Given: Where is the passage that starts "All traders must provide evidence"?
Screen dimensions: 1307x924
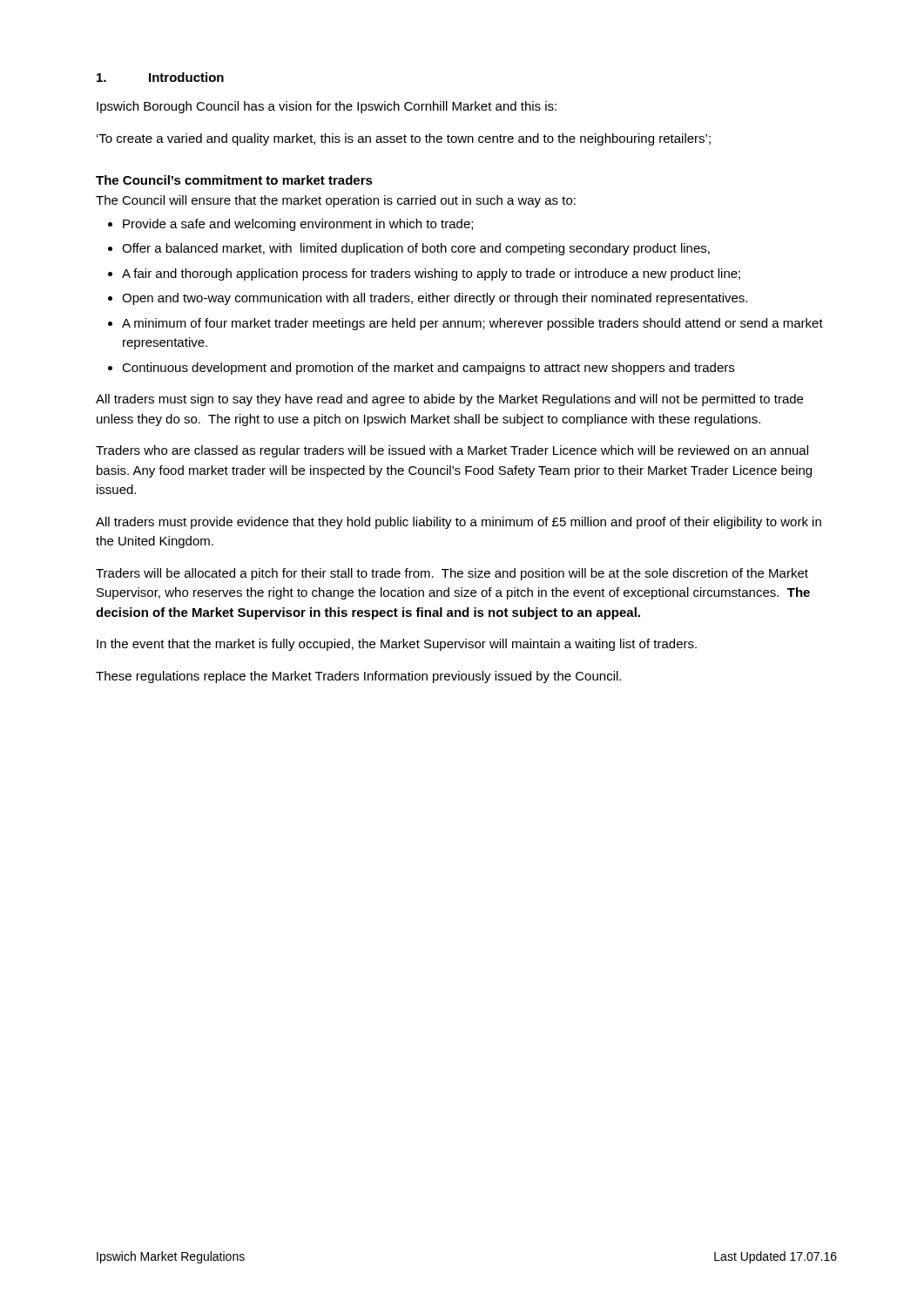Looking at the screenshot, I should (x=459, y=531).
